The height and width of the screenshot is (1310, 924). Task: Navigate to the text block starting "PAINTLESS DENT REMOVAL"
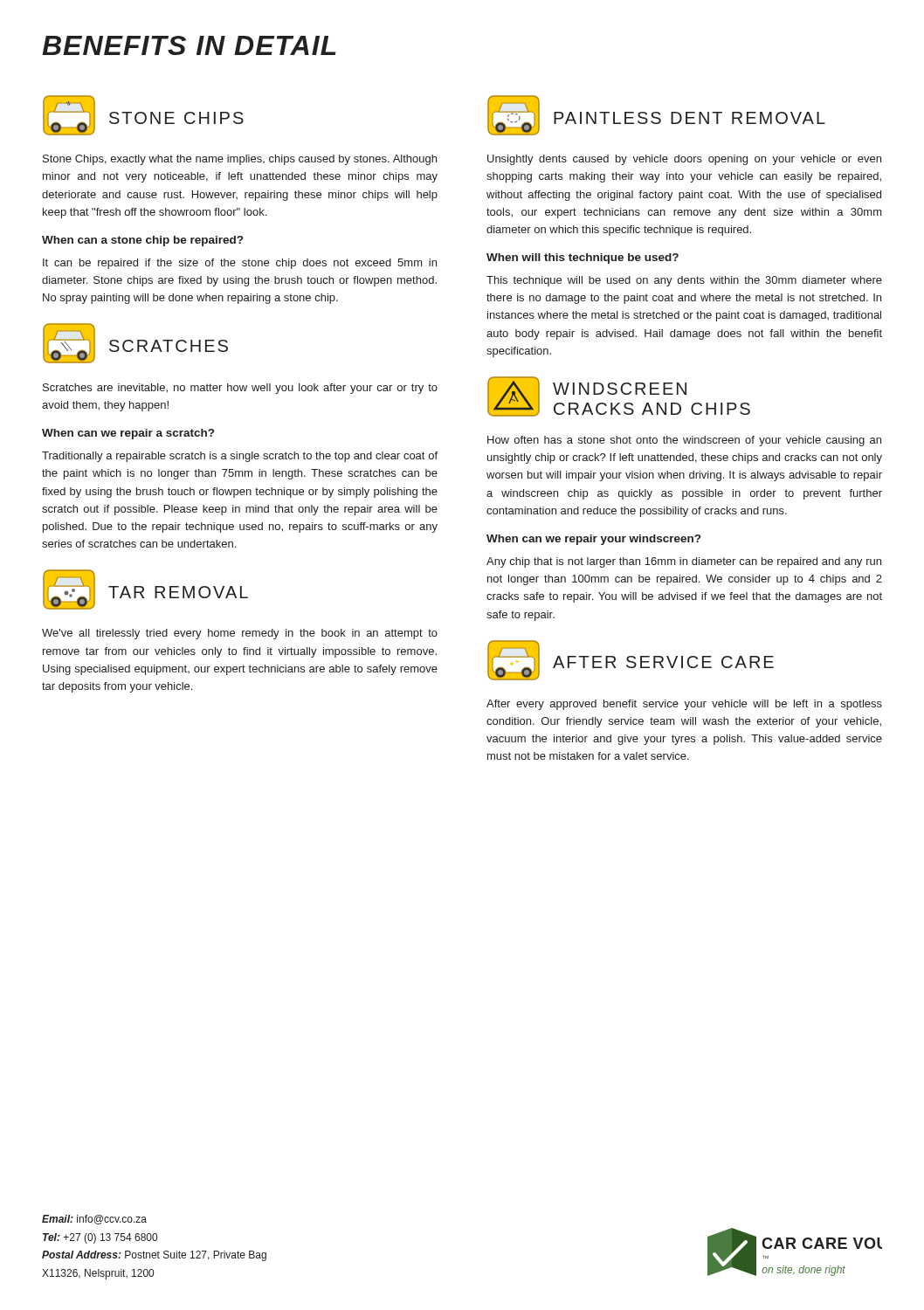[684, 118]
